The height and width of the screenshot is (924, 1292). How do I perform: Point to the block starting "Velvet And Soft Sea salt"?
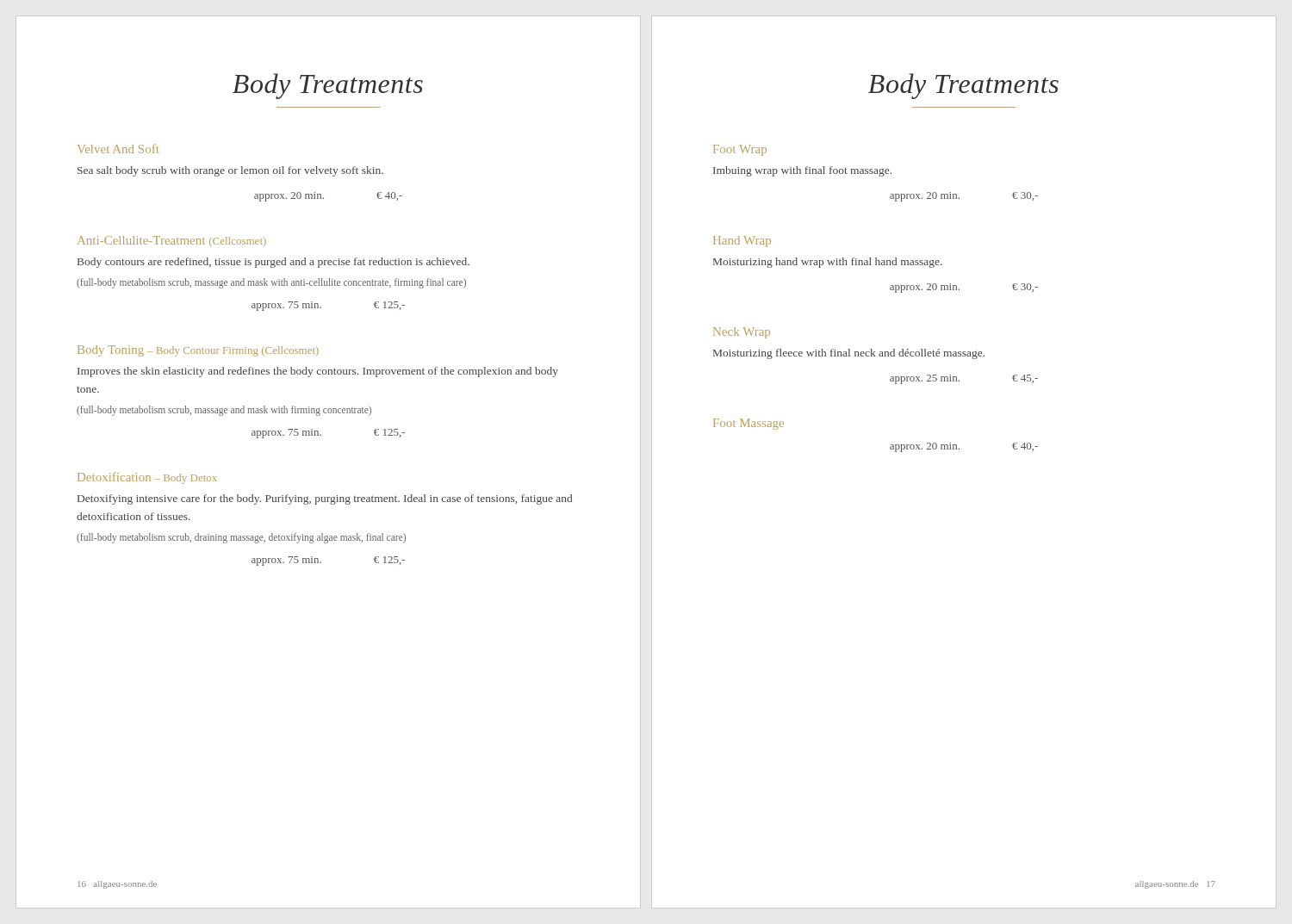tap(328, 172)
